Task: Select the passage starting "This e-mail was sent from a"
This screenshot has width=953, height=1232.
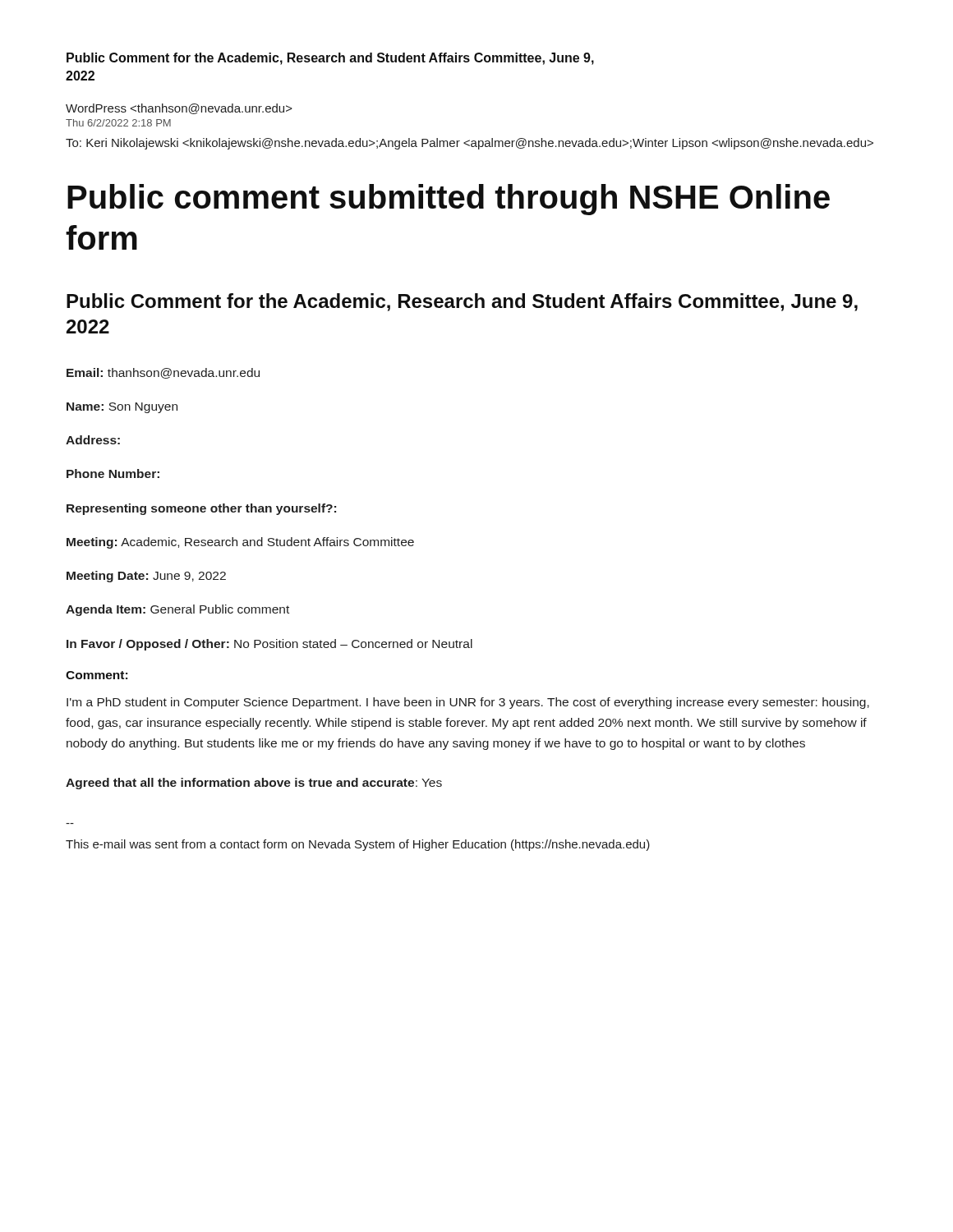Action: pos(358,844)
